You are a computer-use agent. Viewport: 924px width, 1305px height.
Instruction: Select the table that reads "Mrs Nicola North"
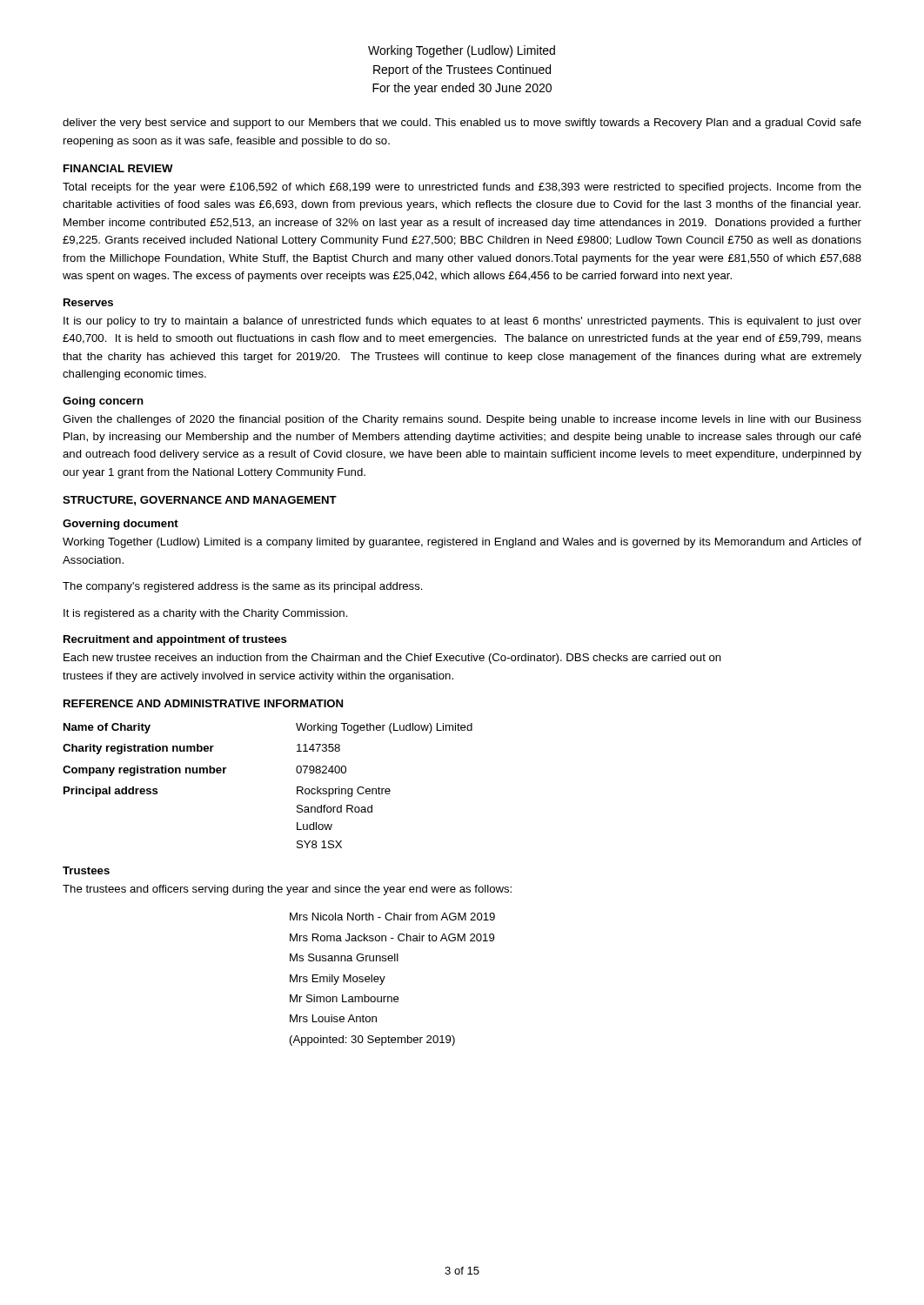pyautogui.click(x=462, y=979)
